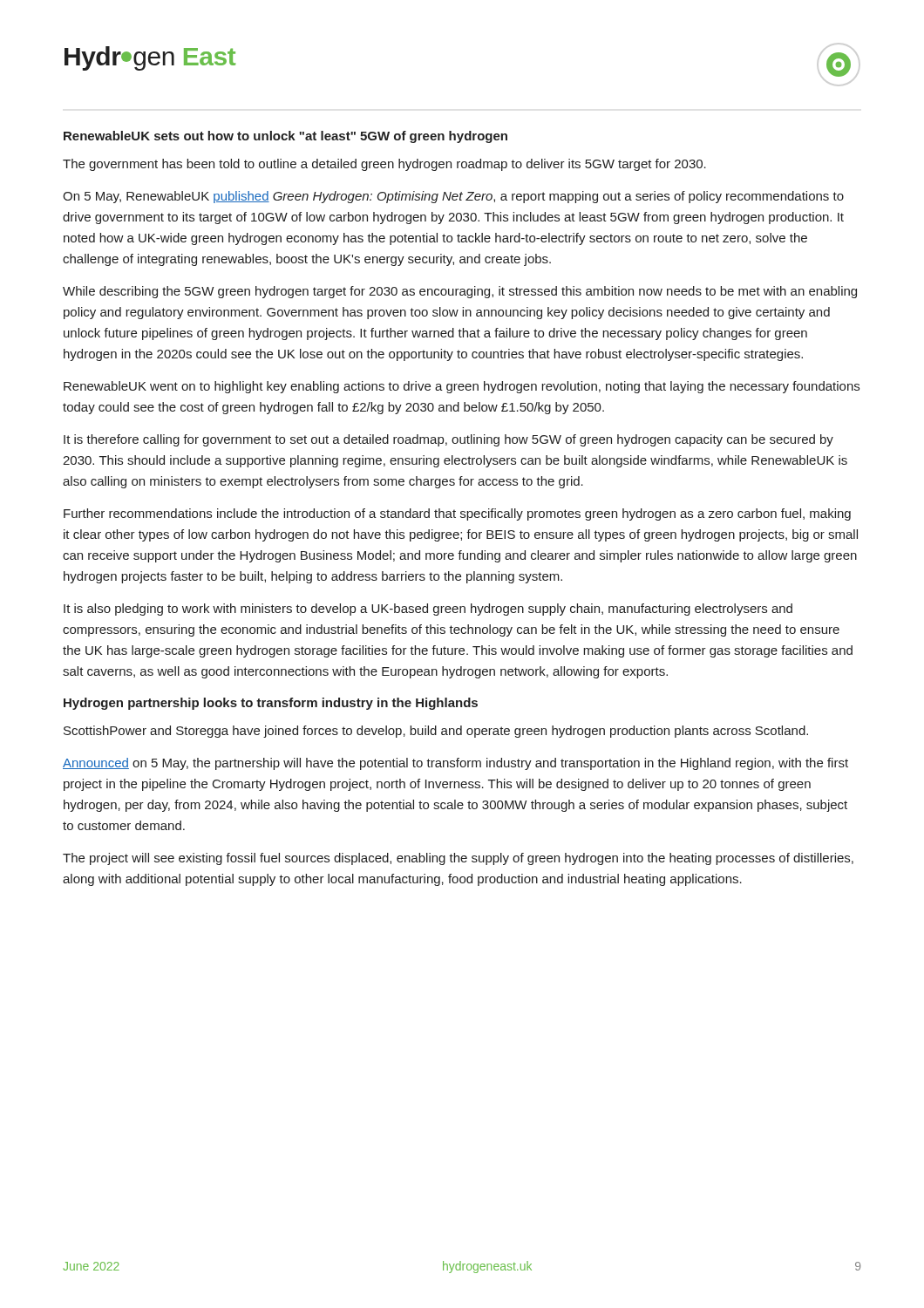924x1308 pixels.
Task: Locate the block starting "ScottishPower and Storegga have joined forces"
Action: [x=436, y=730]
